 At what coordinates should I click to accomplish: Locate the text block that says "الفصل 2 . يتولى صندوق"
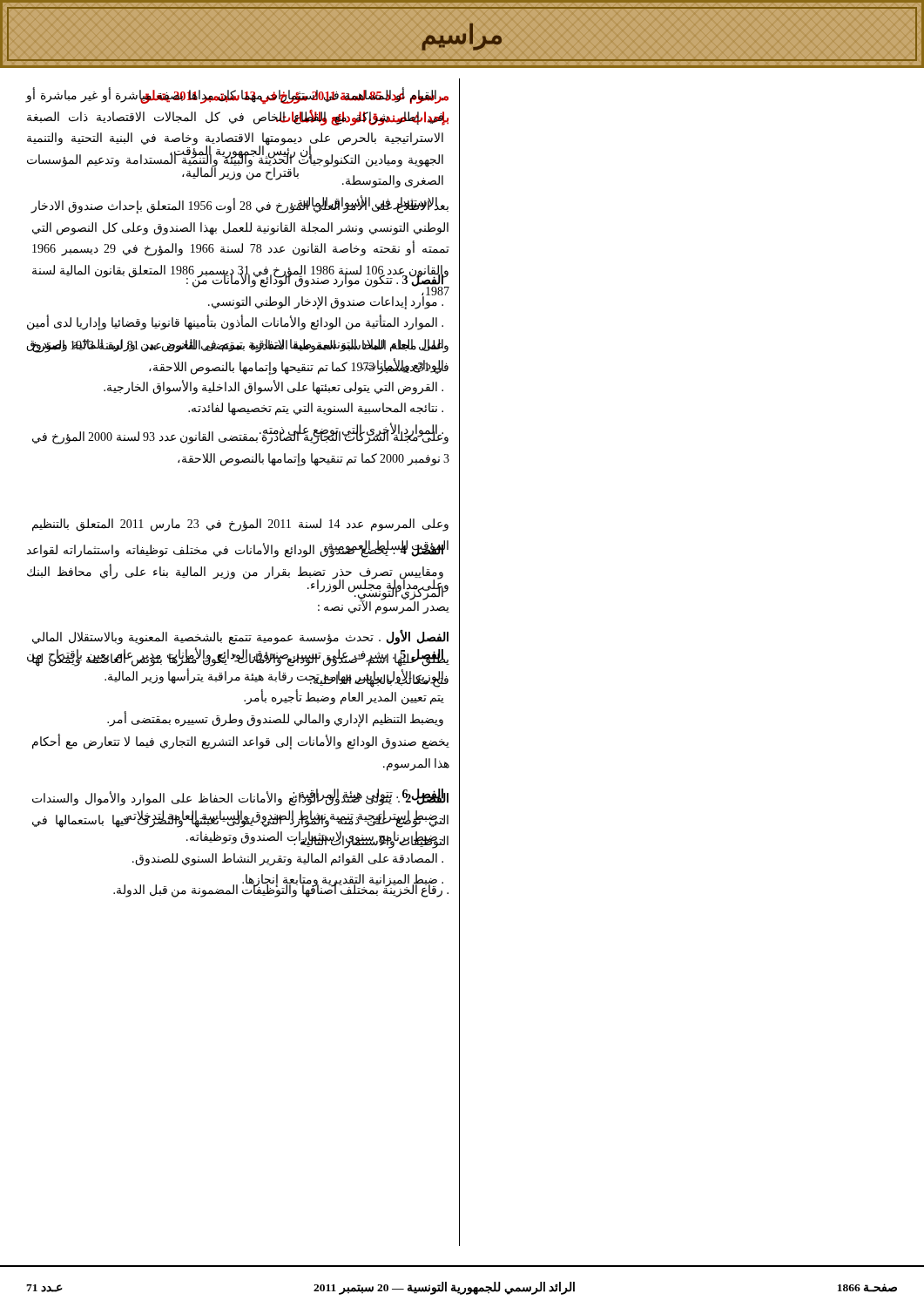(x=240, y=820)
